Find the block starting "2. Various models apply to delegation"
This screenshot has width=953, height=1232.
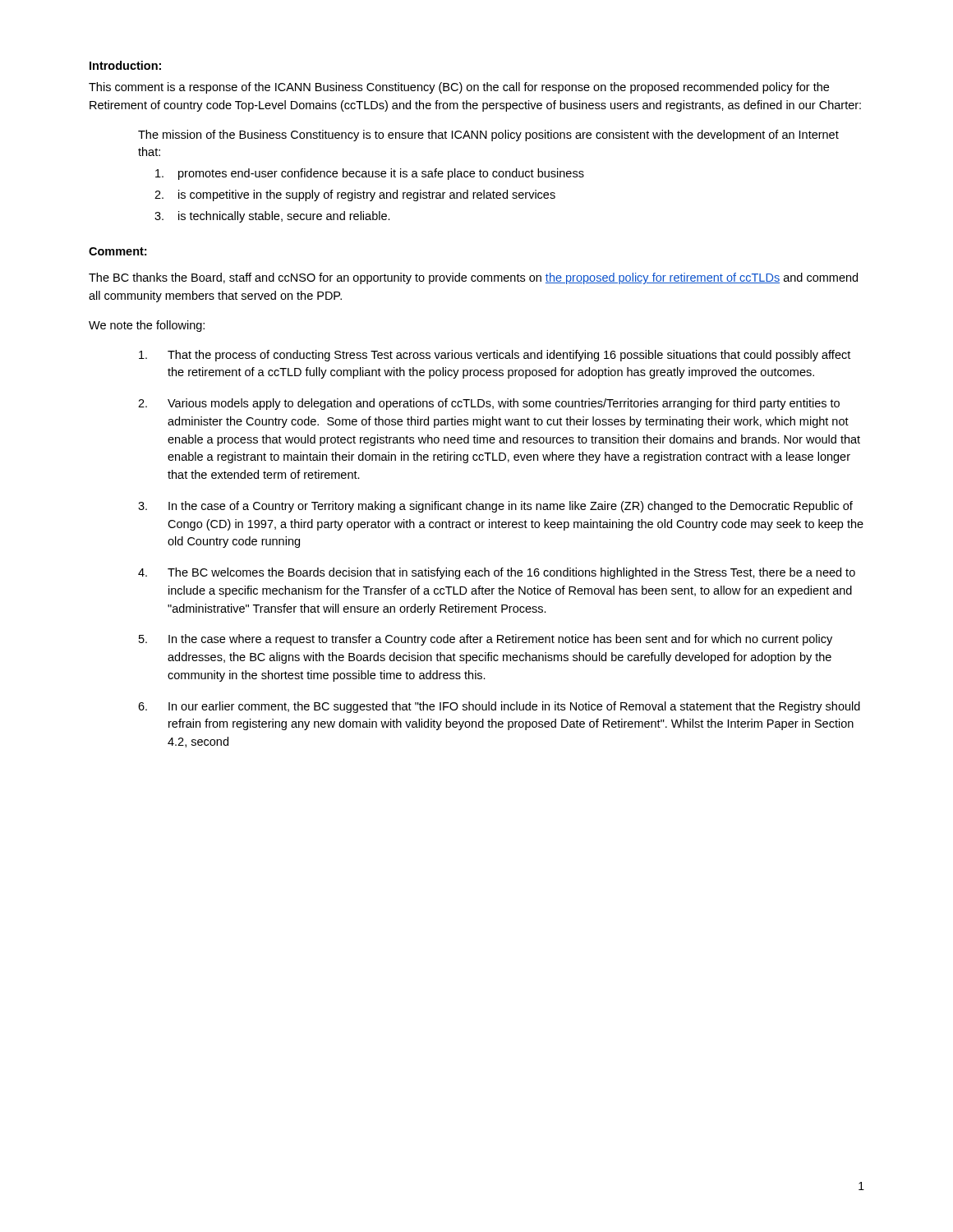(501, 440)
